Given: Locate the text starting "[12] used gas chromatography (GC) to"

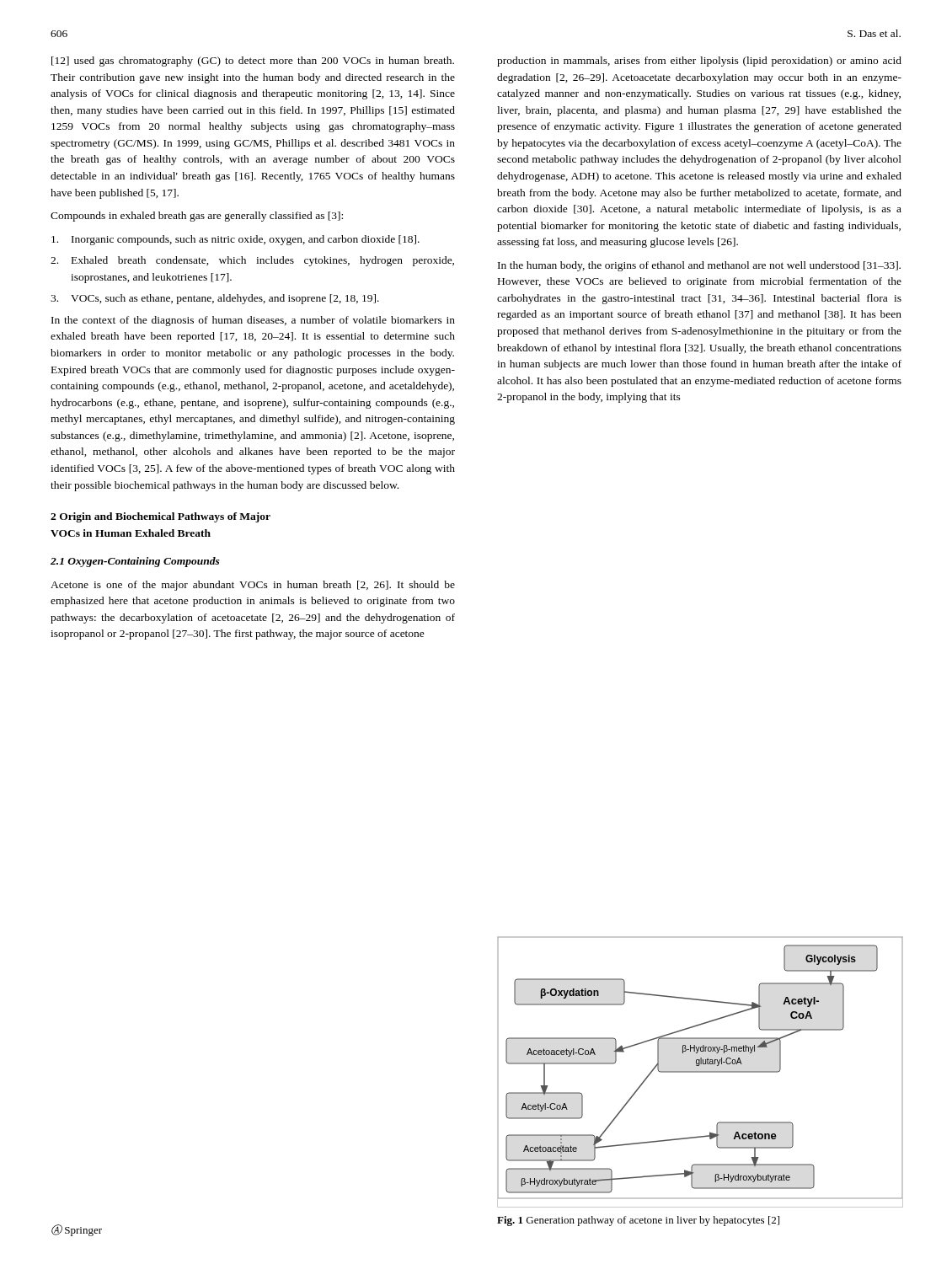Looking at the screenshot, I should 253,126.
